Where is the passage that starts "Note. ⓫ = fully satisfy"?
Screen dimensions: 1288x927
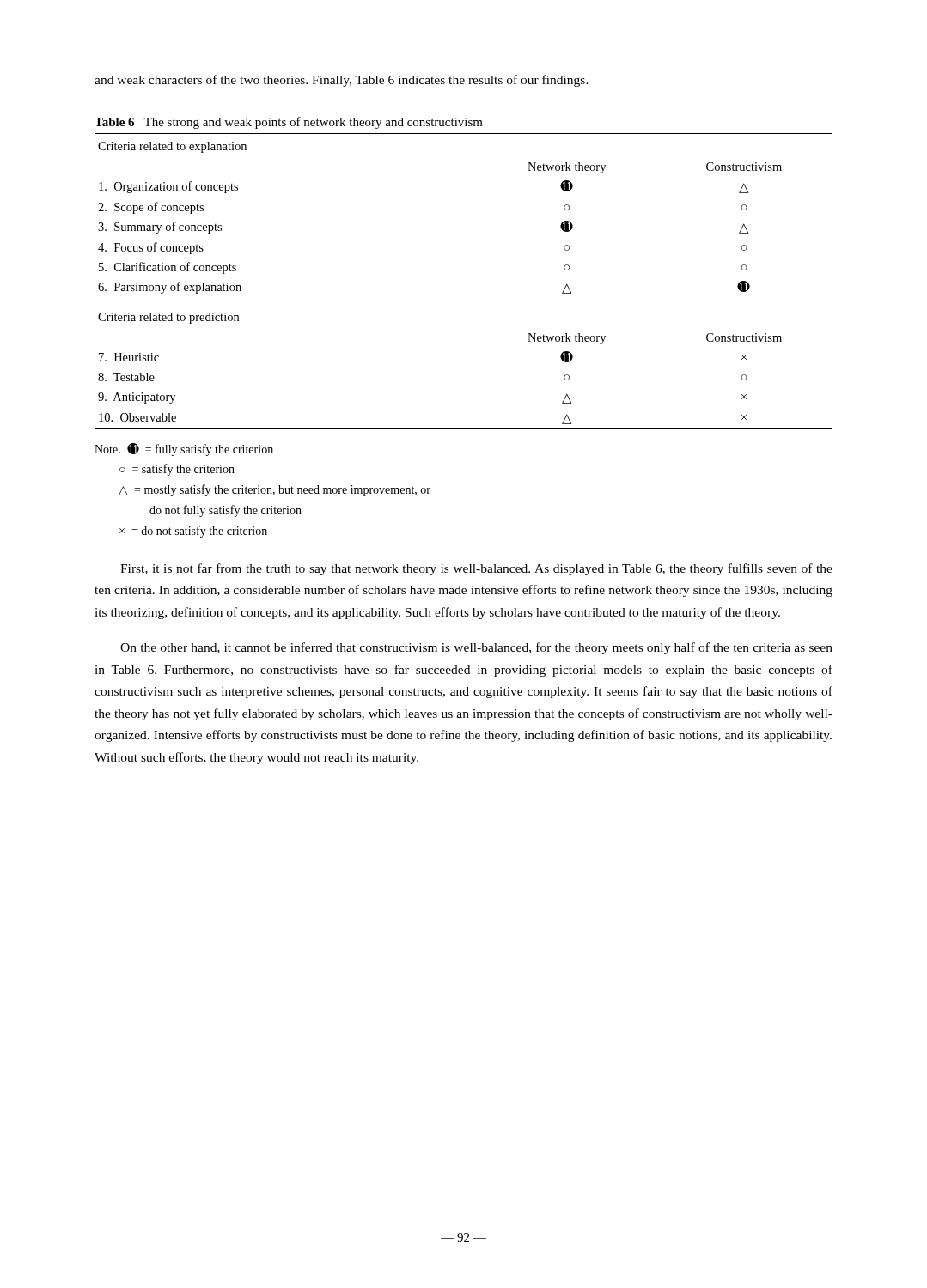184,450
